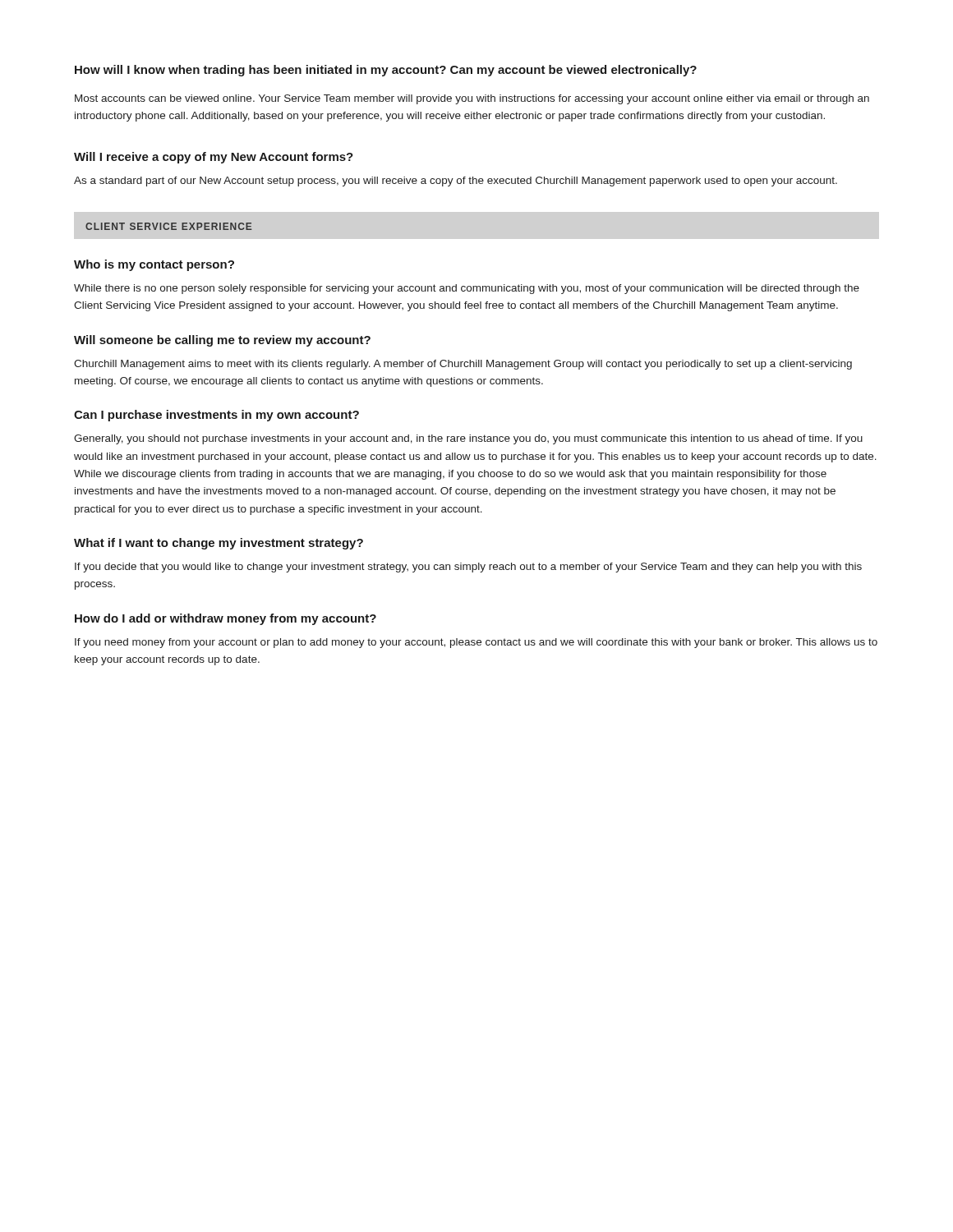Point to the text starting "Generally, you should not purchase"
953x1232 pixels.
475,473
